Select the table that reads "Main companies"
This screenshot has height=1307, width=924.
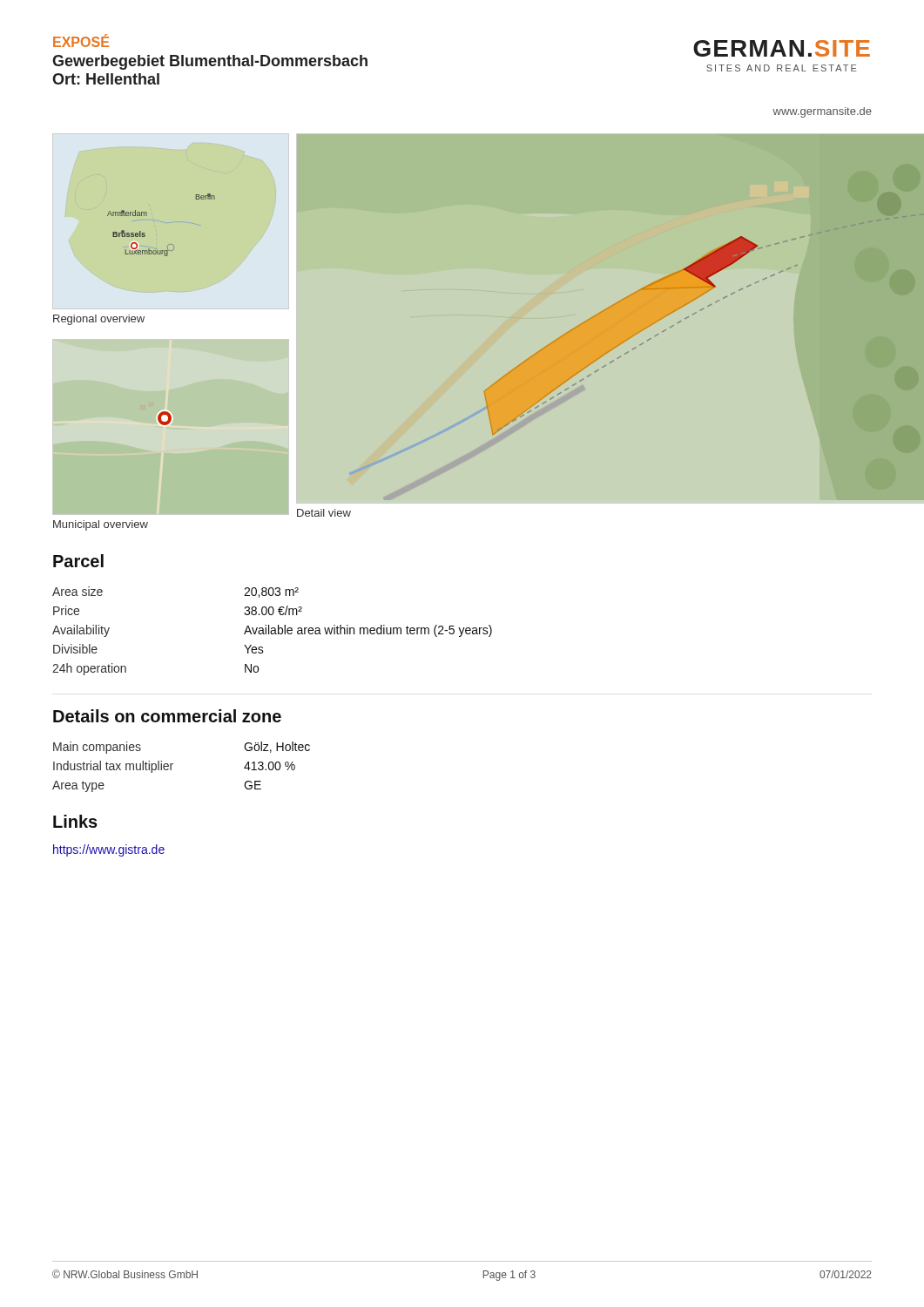pos(462,766)
